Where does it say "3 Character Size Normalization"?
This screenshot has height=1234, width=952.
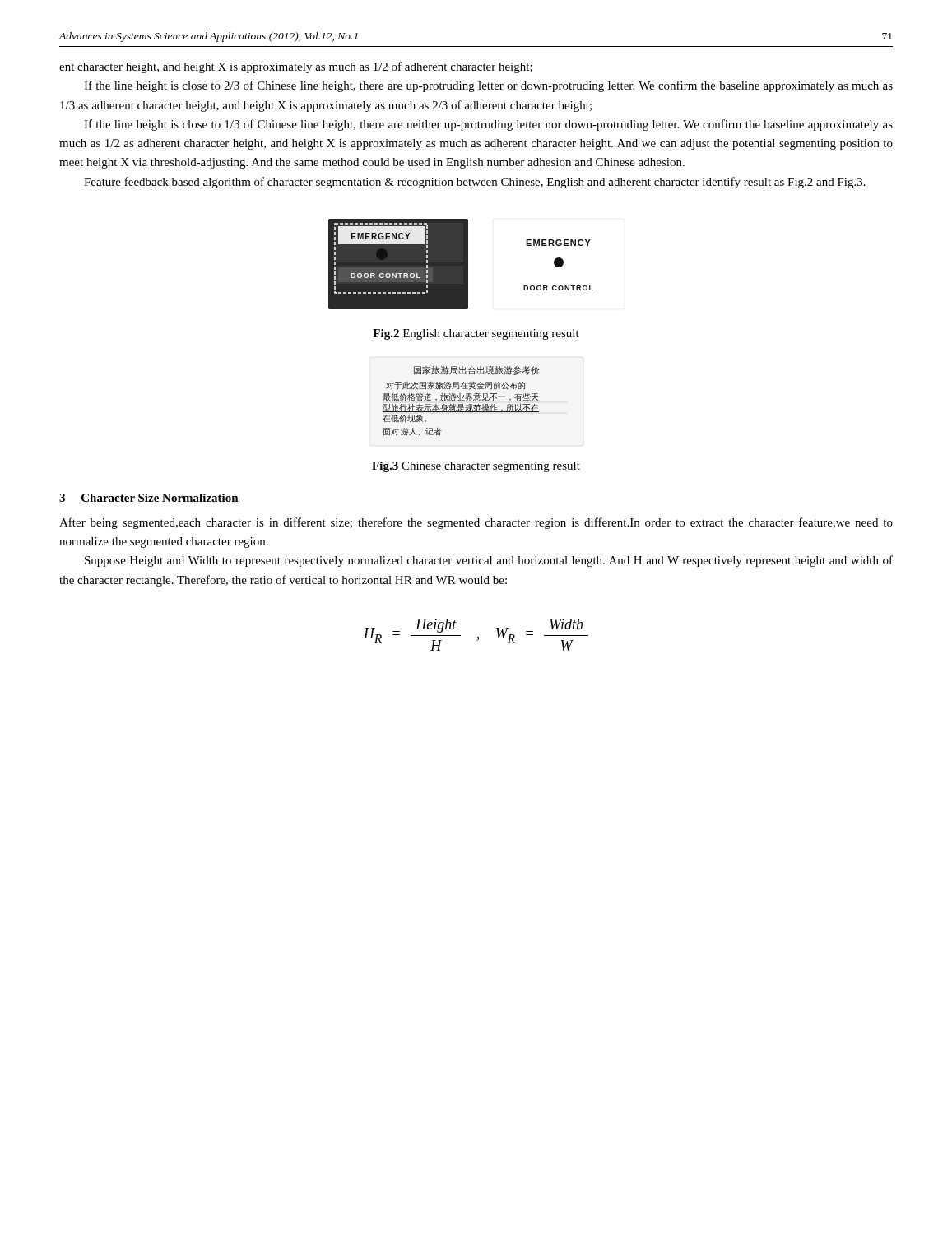point(149,497)
